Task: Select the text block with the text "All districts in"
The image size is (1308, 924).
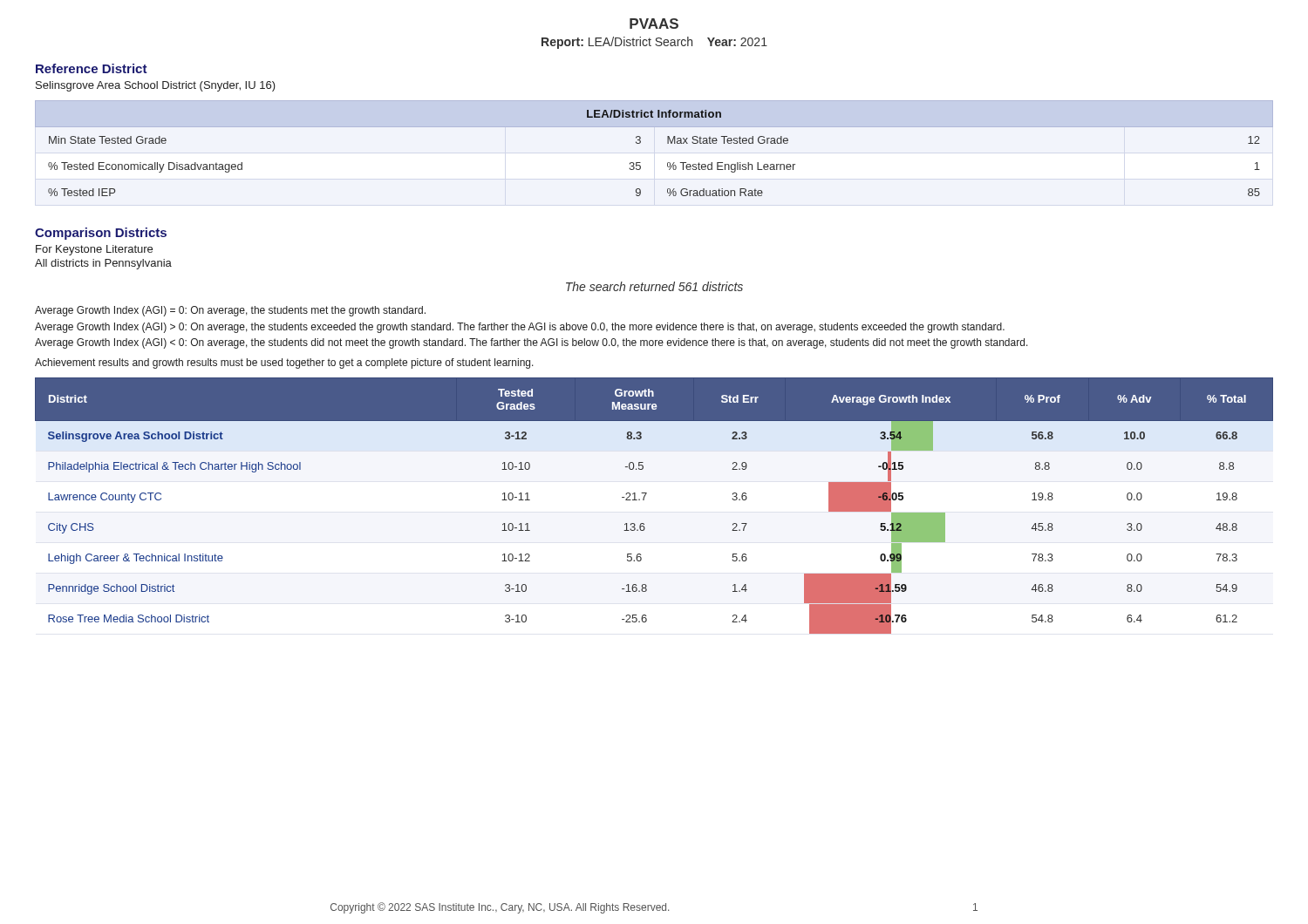Action: click(x=103, y=263)
